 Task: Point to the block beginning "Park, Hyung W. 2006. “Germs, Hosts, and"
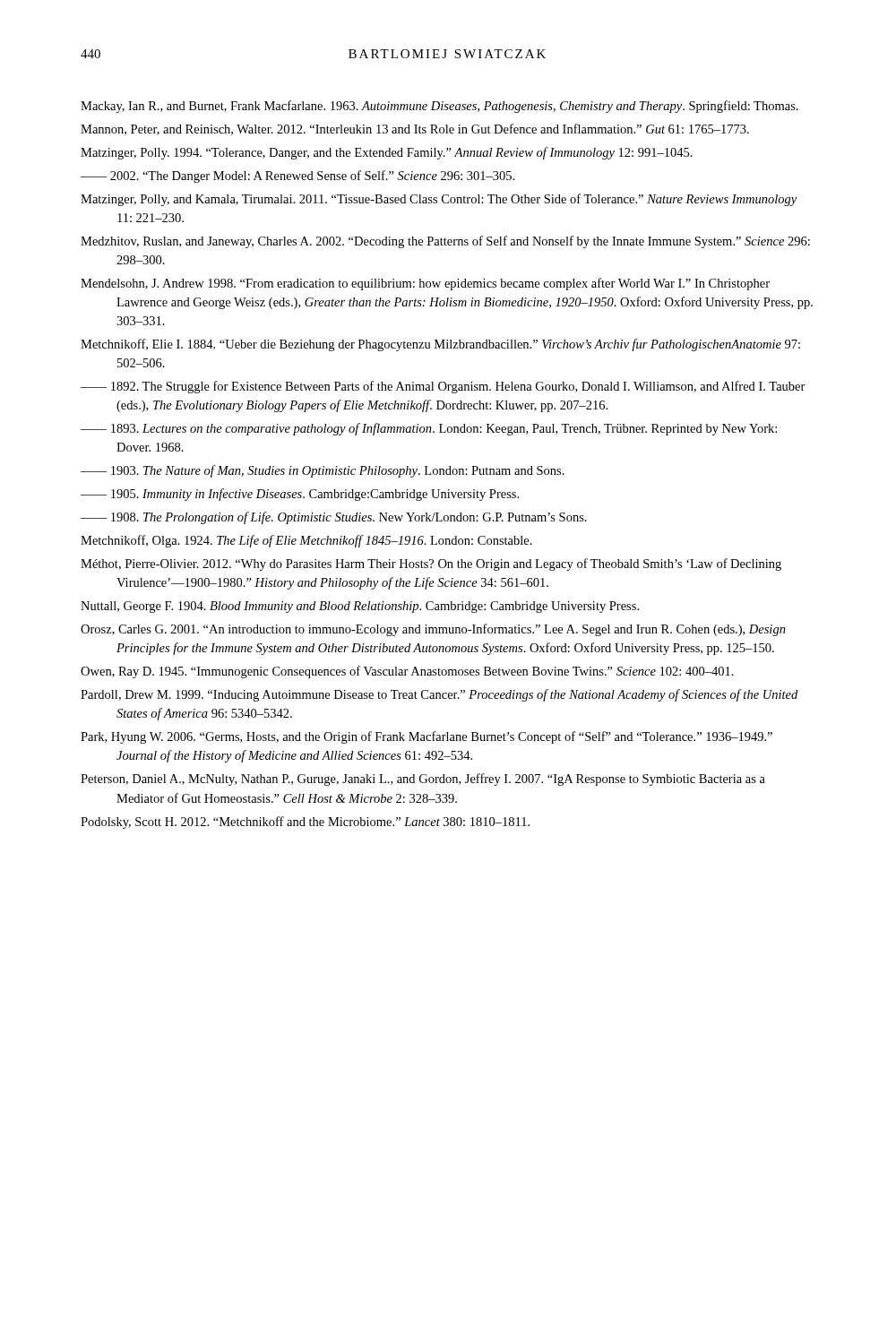[427, 746]
